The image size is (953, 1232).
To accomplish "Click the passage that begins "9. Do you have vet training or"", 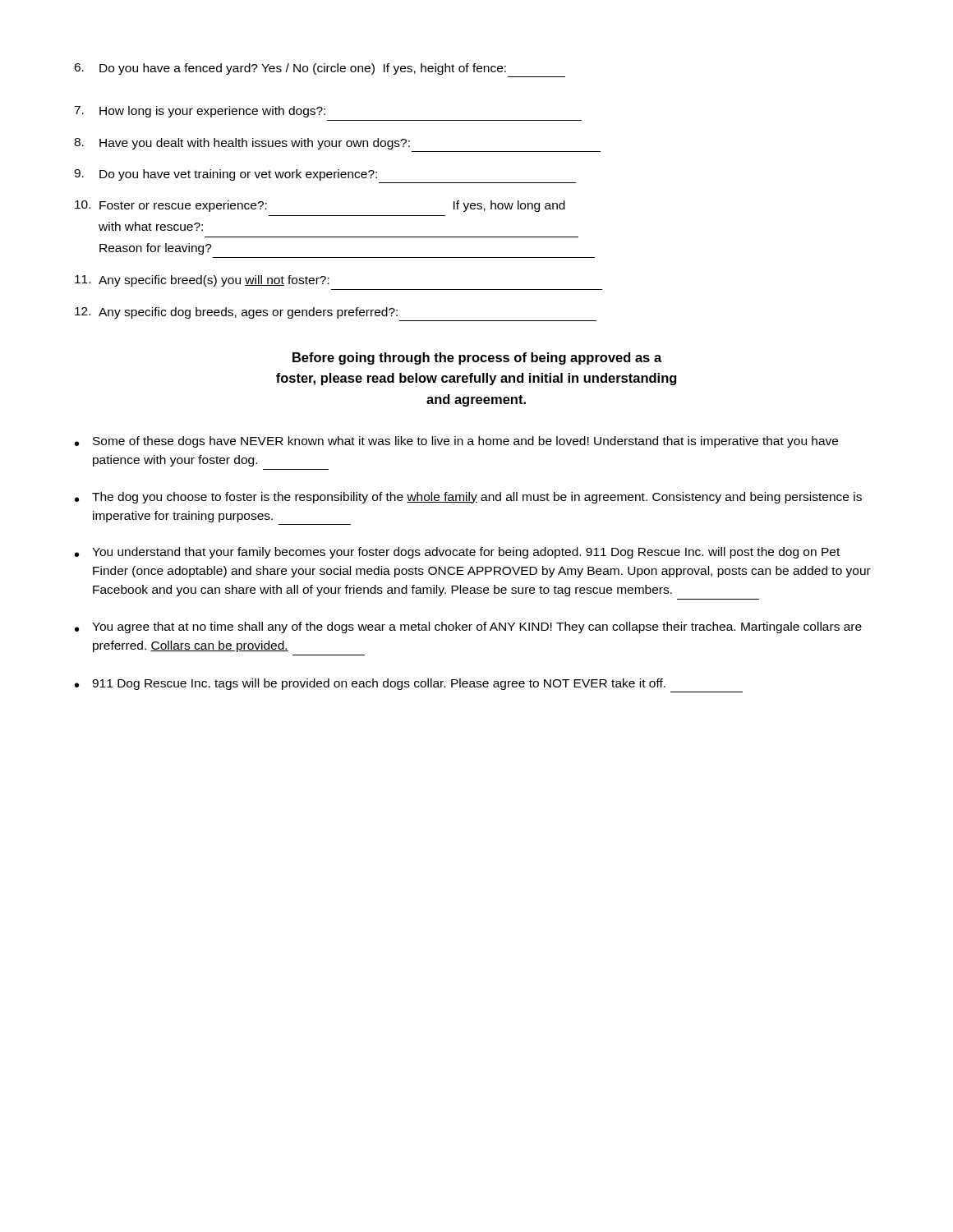I will point(325,173).
